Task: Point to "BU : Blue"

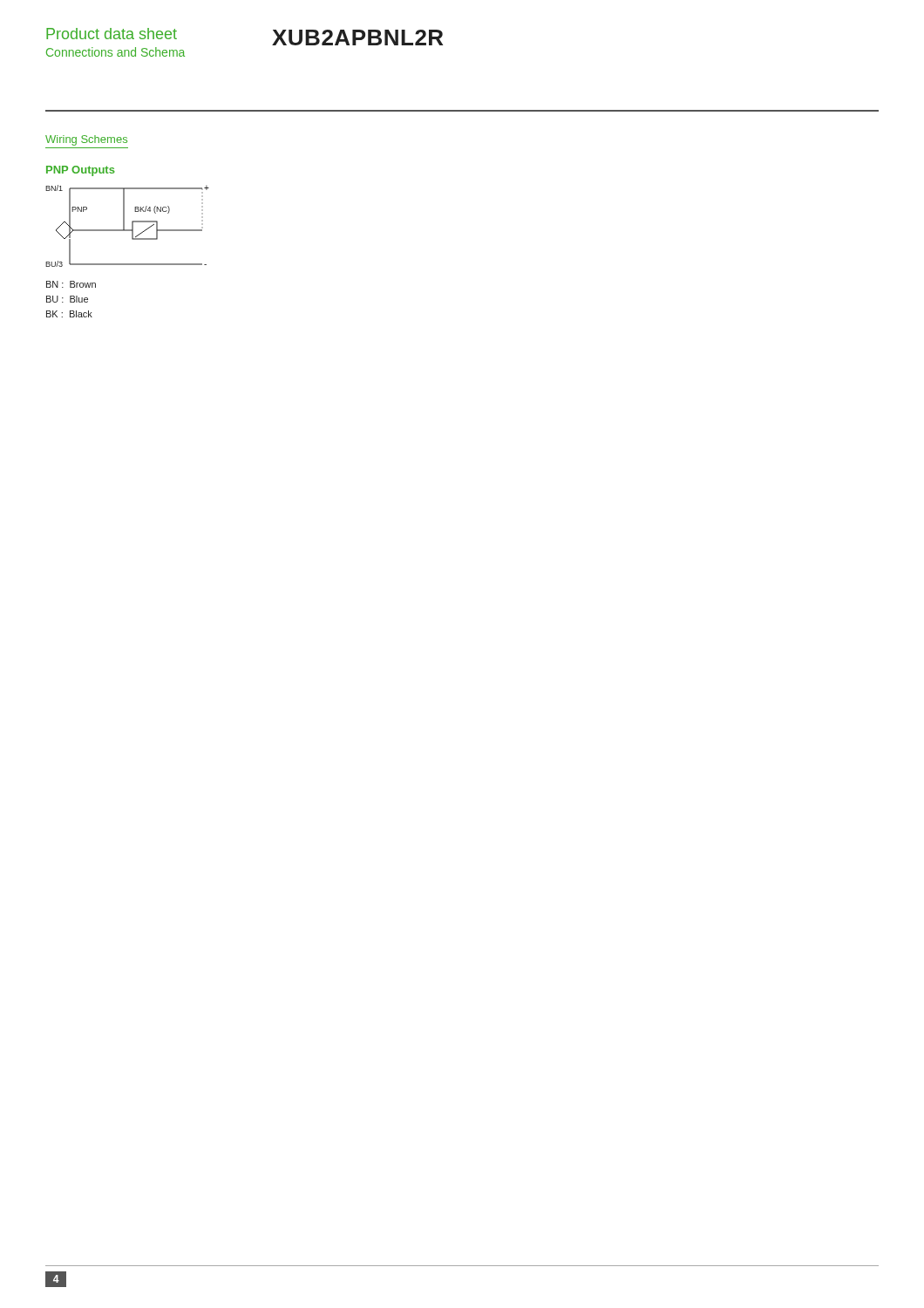Action: (x=67, y=299)
